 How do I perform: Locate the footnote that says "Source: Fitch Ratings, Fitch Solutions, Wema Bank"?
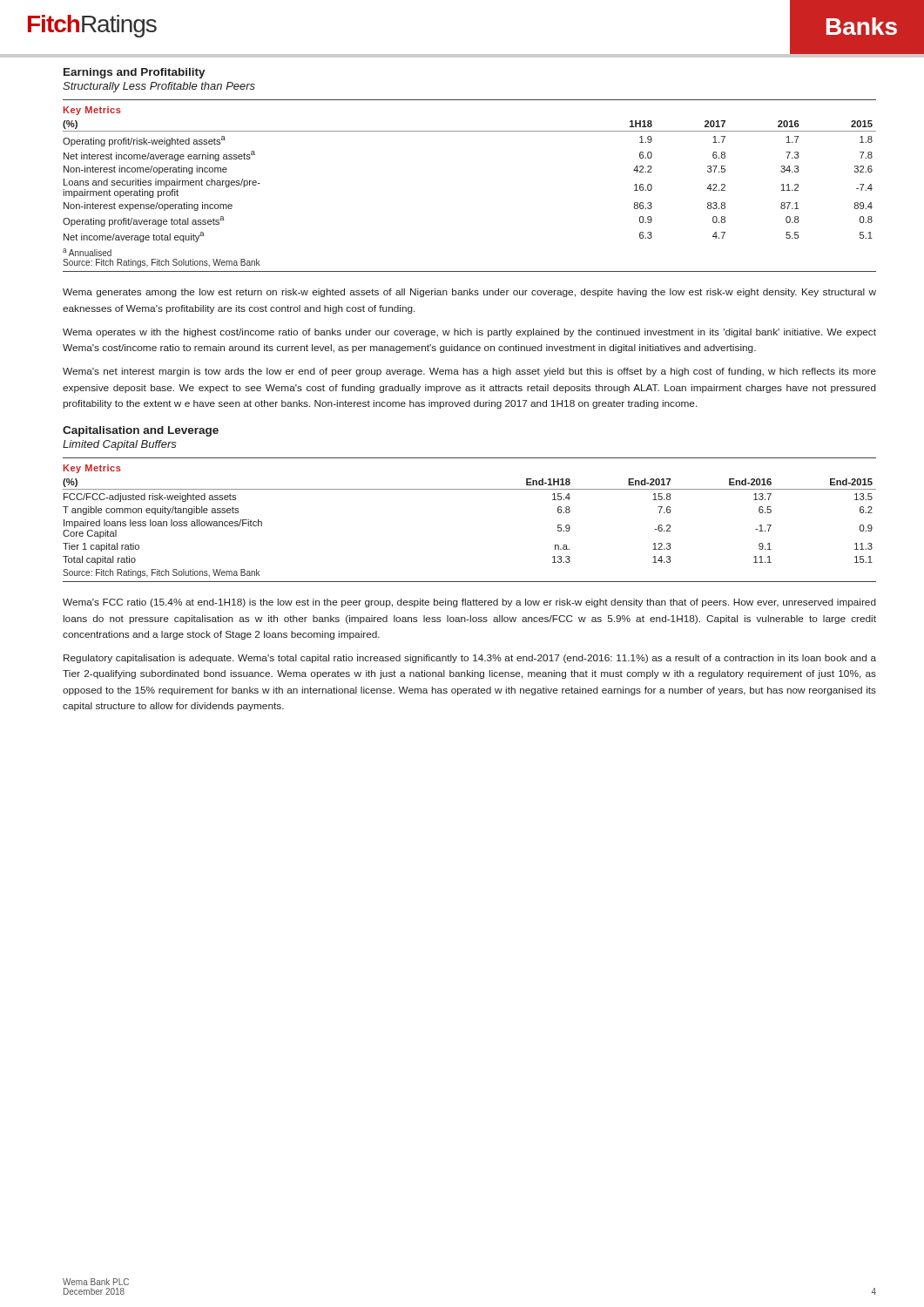coord(161,573)
